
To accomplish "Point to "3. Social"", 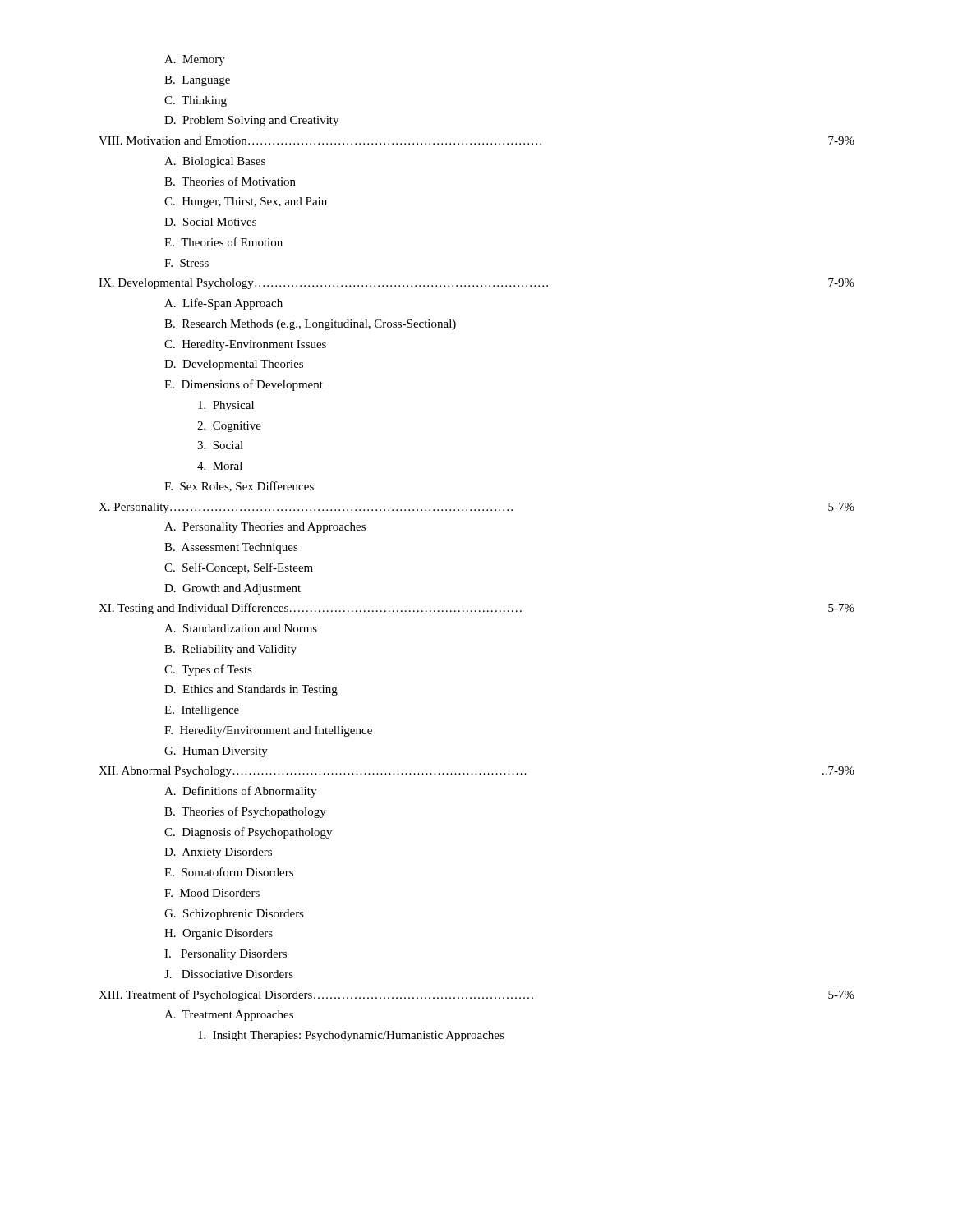I will [220, 445].
